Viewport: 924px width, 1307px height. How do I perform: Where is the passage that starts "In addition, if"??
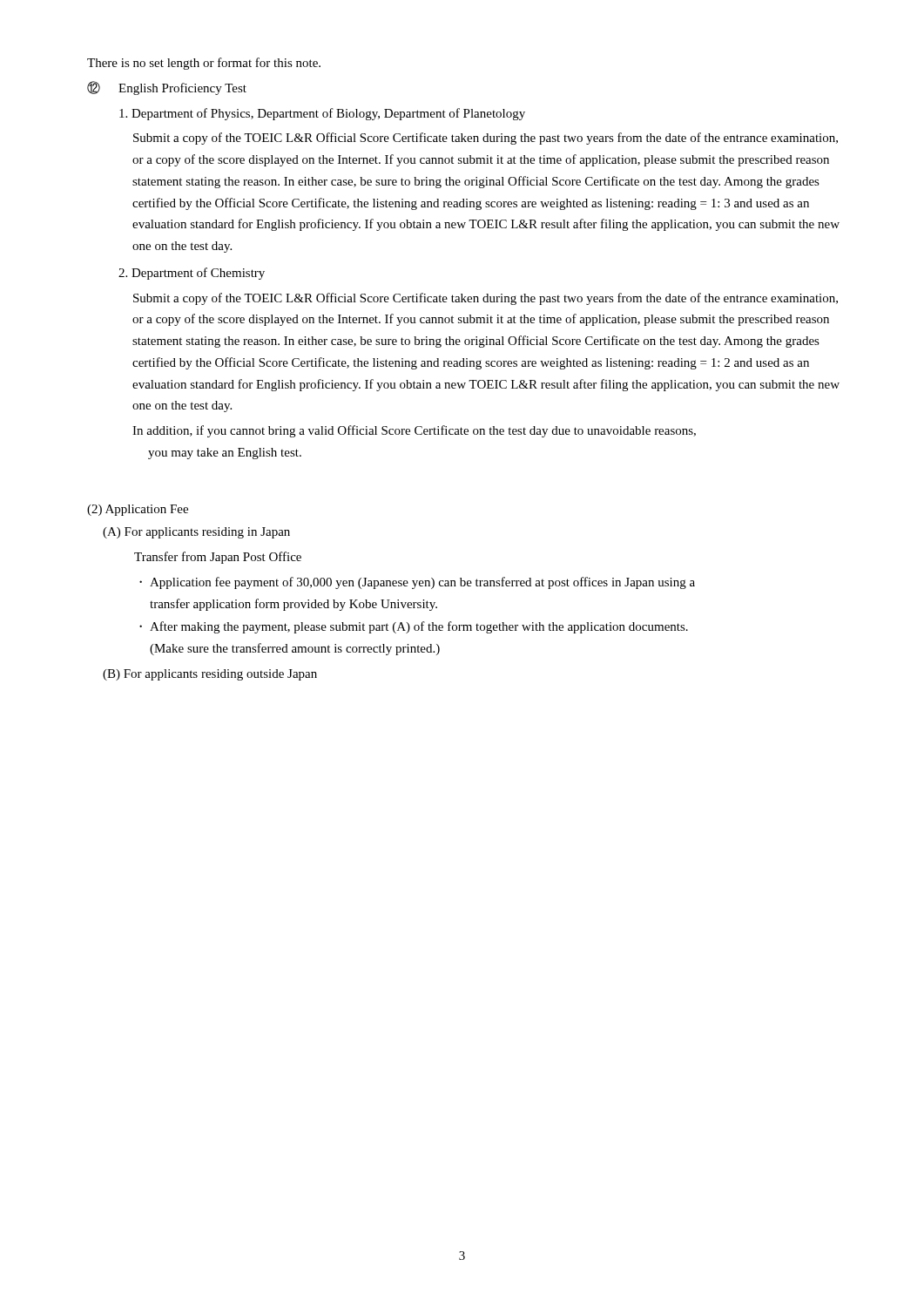[415, 441]
